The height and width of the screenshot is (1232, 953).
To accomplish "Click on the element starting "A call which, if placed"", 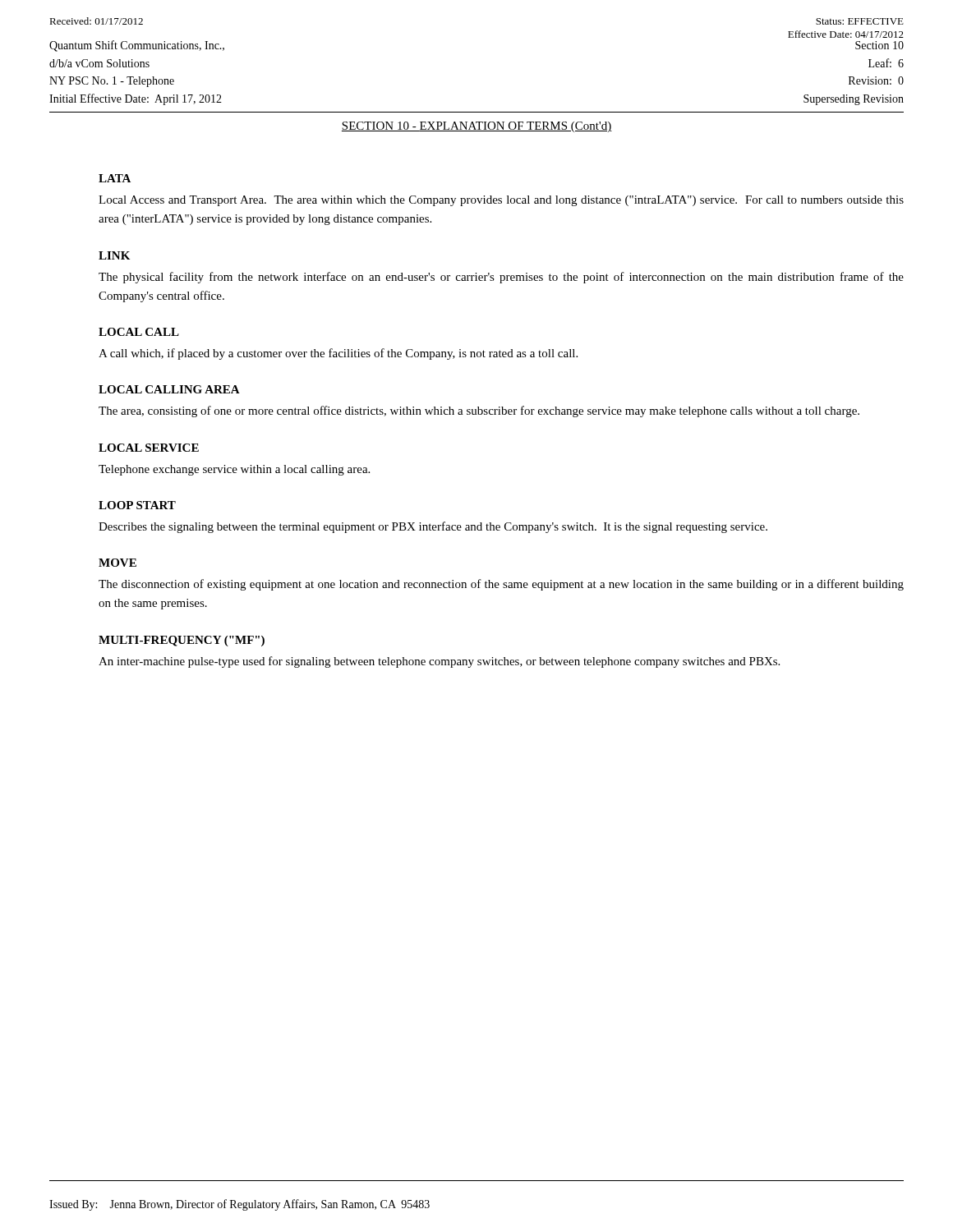I will [x=339, y=353].
